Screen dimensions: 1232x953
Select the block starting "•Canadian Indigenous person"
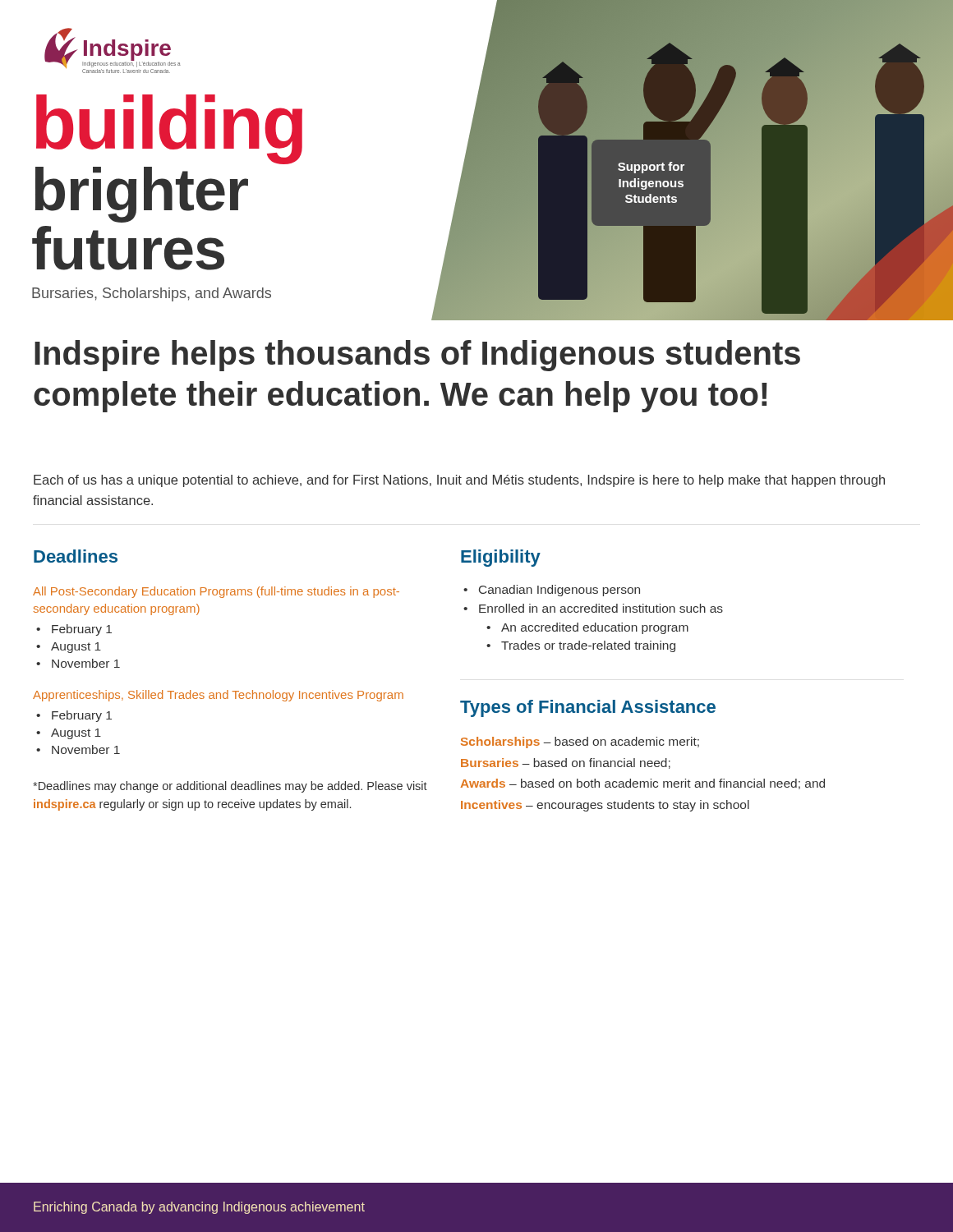(552, 590)
